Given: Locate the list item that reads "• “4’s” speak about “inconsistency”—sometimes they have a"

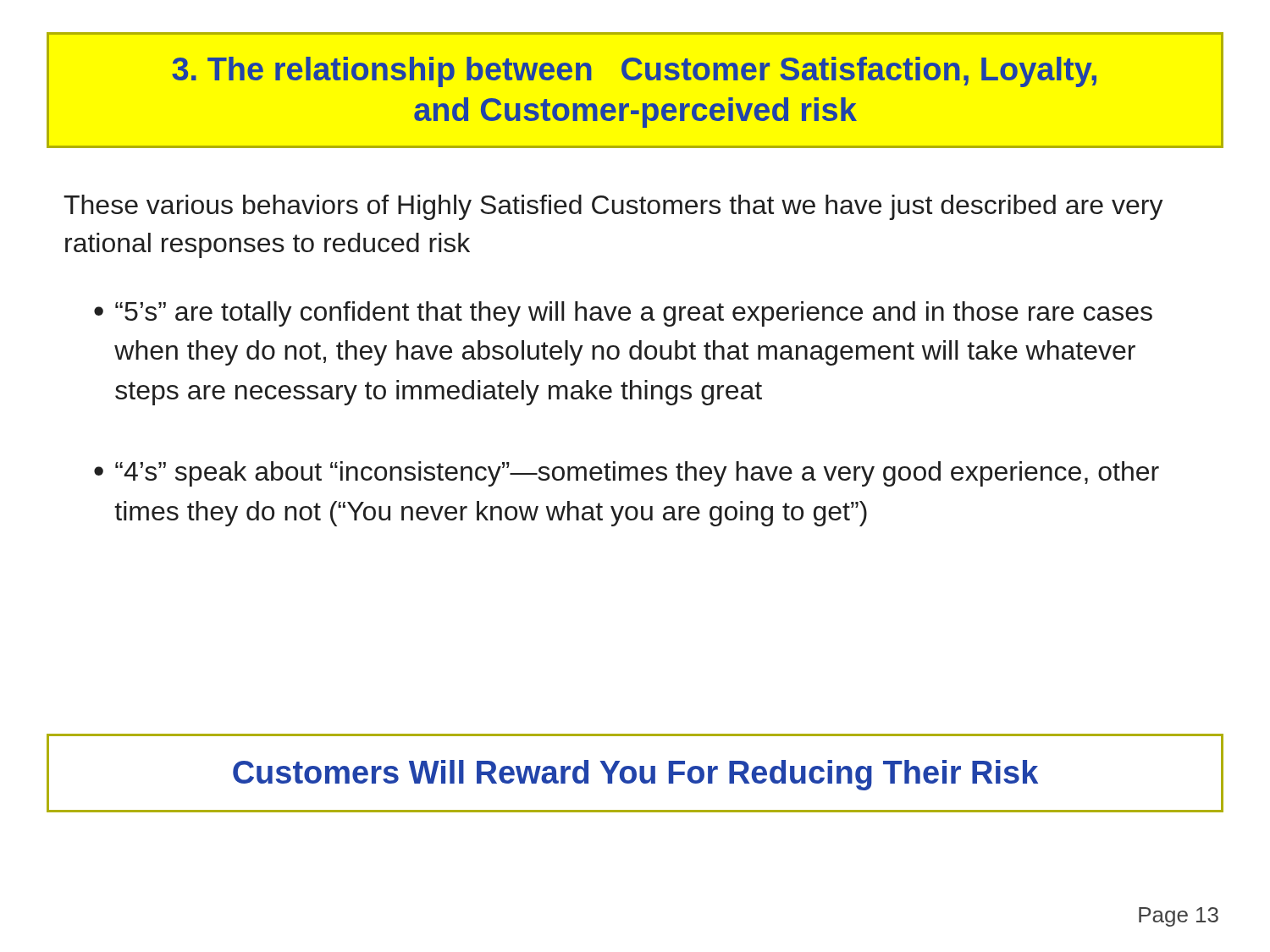Looking at the screenshot, I should [x=650, y=491].
